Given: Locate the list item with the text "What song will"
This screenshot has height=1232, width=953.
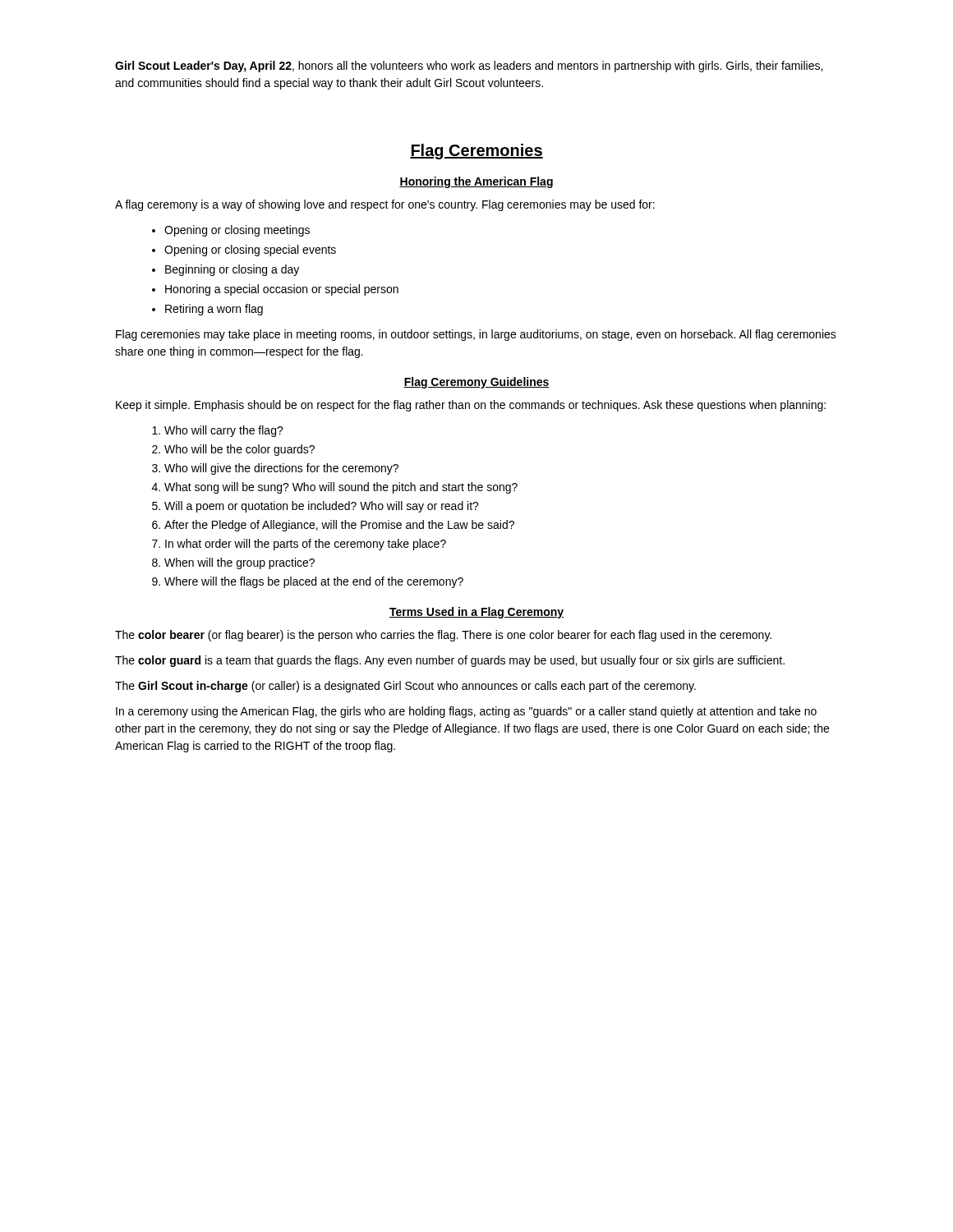Looking at the screenshot, I should [x=341, y=487].
